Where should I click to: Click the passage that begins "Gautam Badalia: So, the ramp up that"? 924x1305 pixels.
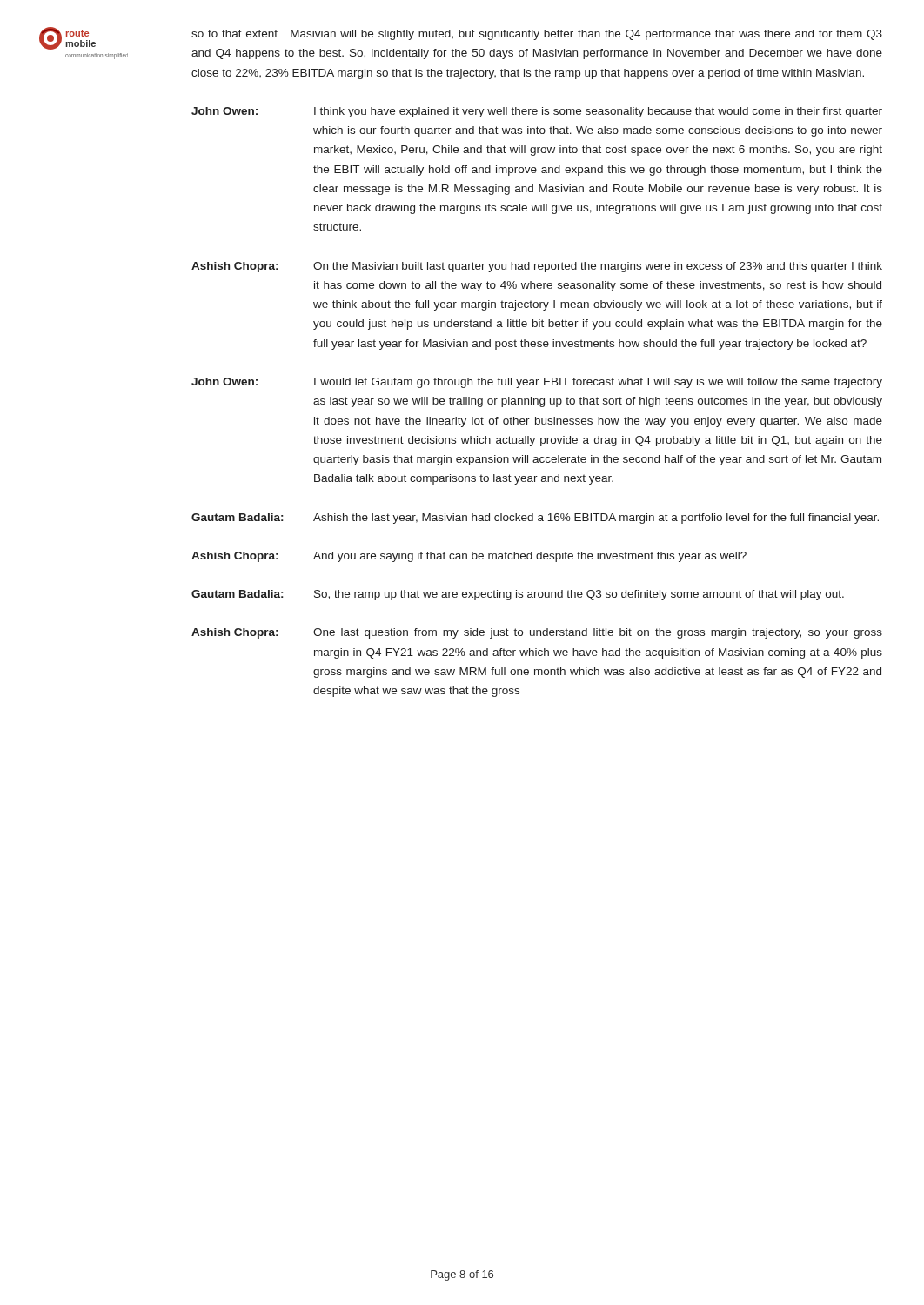[537, 594]
